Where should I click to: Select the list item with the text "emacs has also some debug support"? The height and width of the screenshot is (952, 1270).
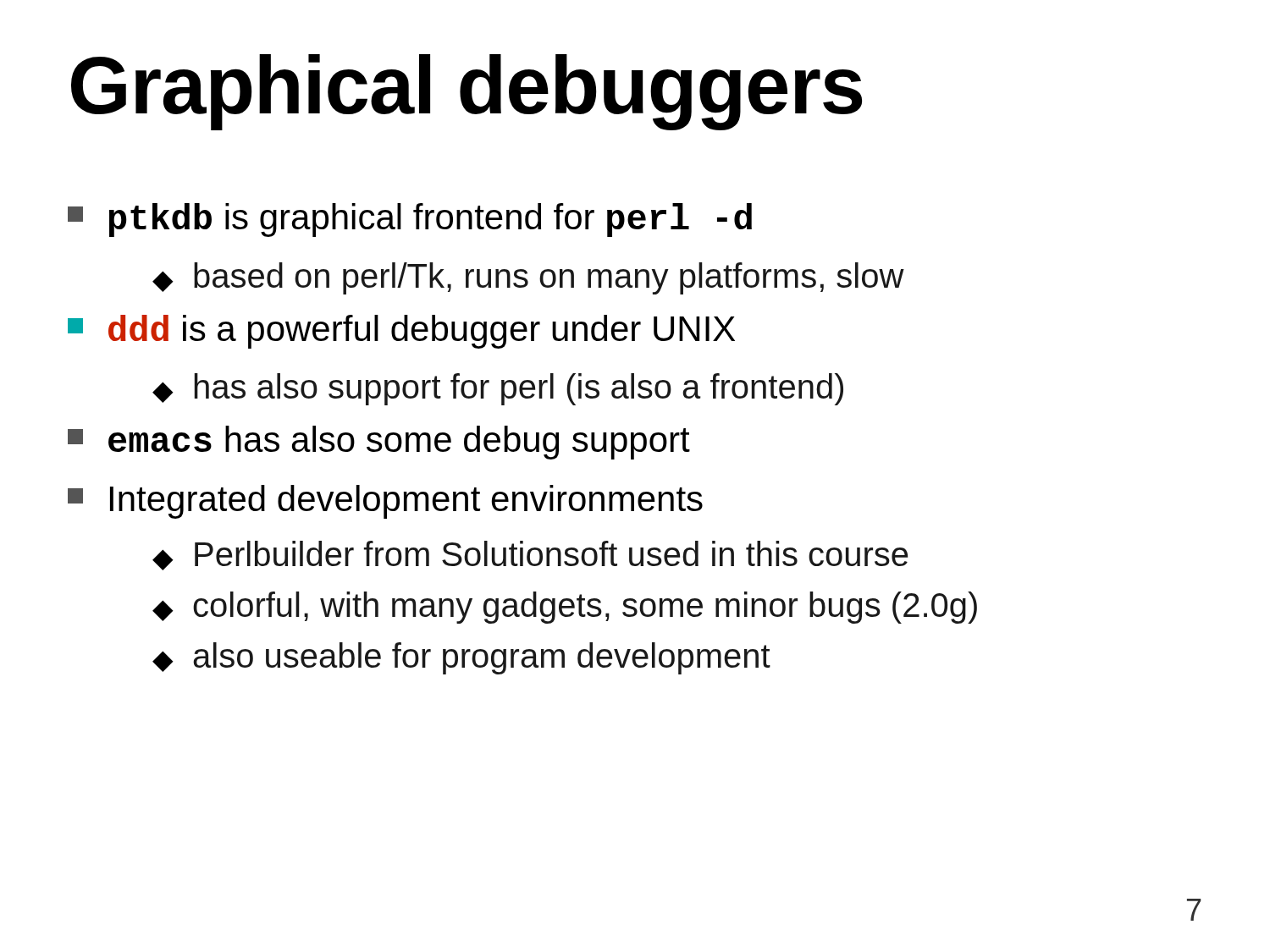(x=379, y=442)
